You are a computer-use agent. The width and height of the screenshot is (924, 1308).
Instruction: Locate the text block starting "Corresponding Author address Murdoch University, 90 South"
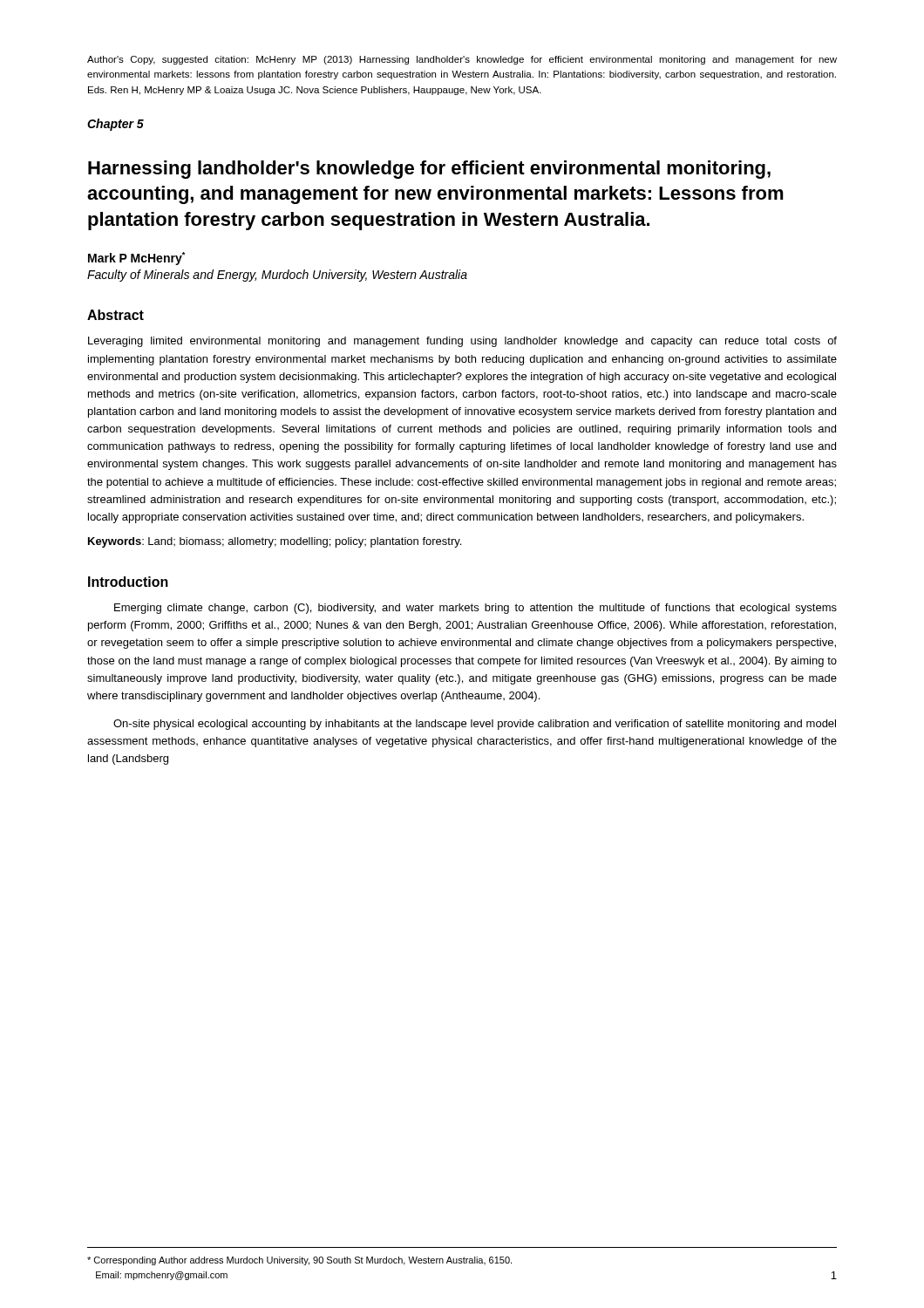[x=300, y=1267]
